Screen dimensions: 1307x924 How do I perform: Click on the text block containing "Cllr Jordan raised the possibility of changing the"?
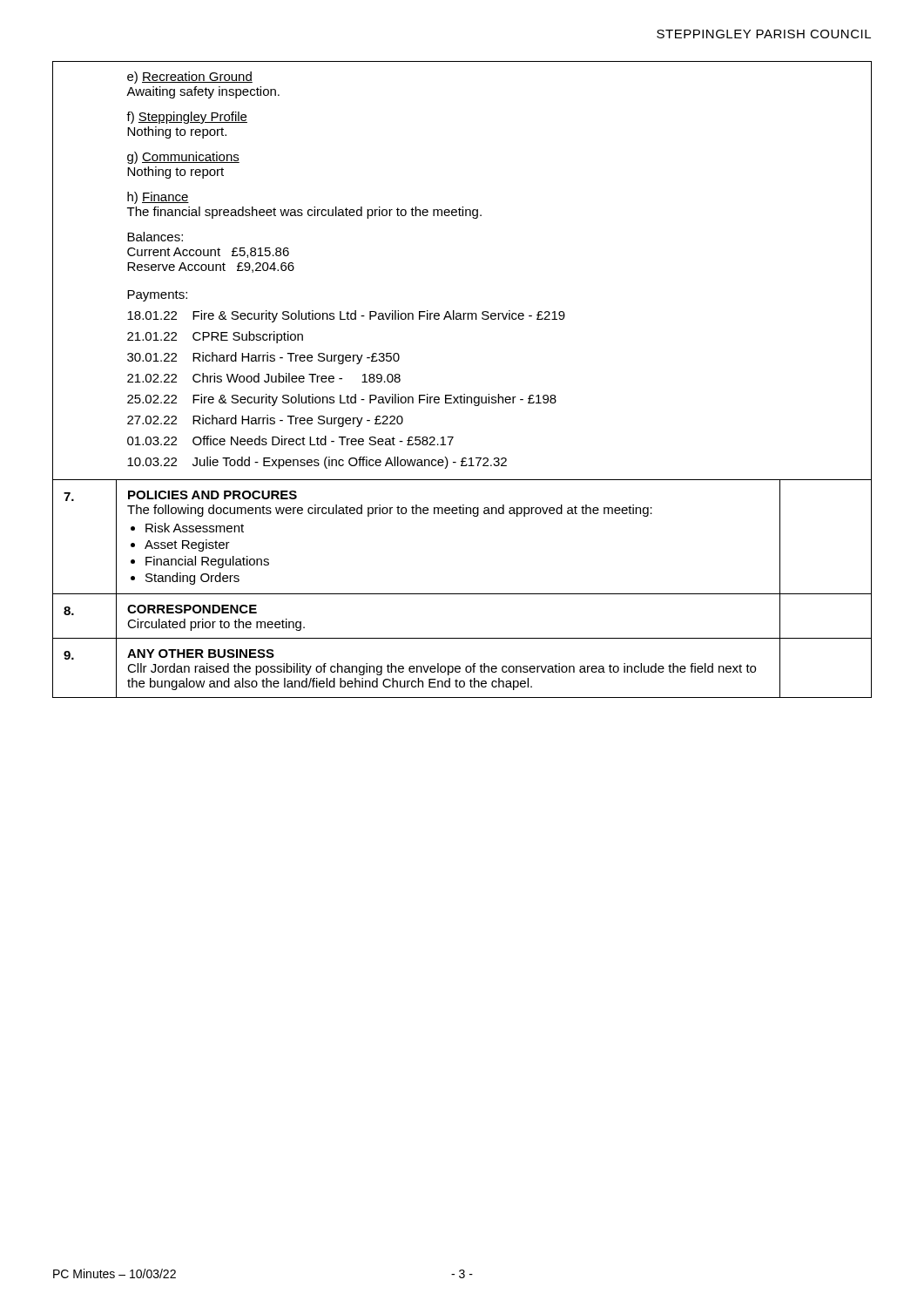[x=442, y=675]
